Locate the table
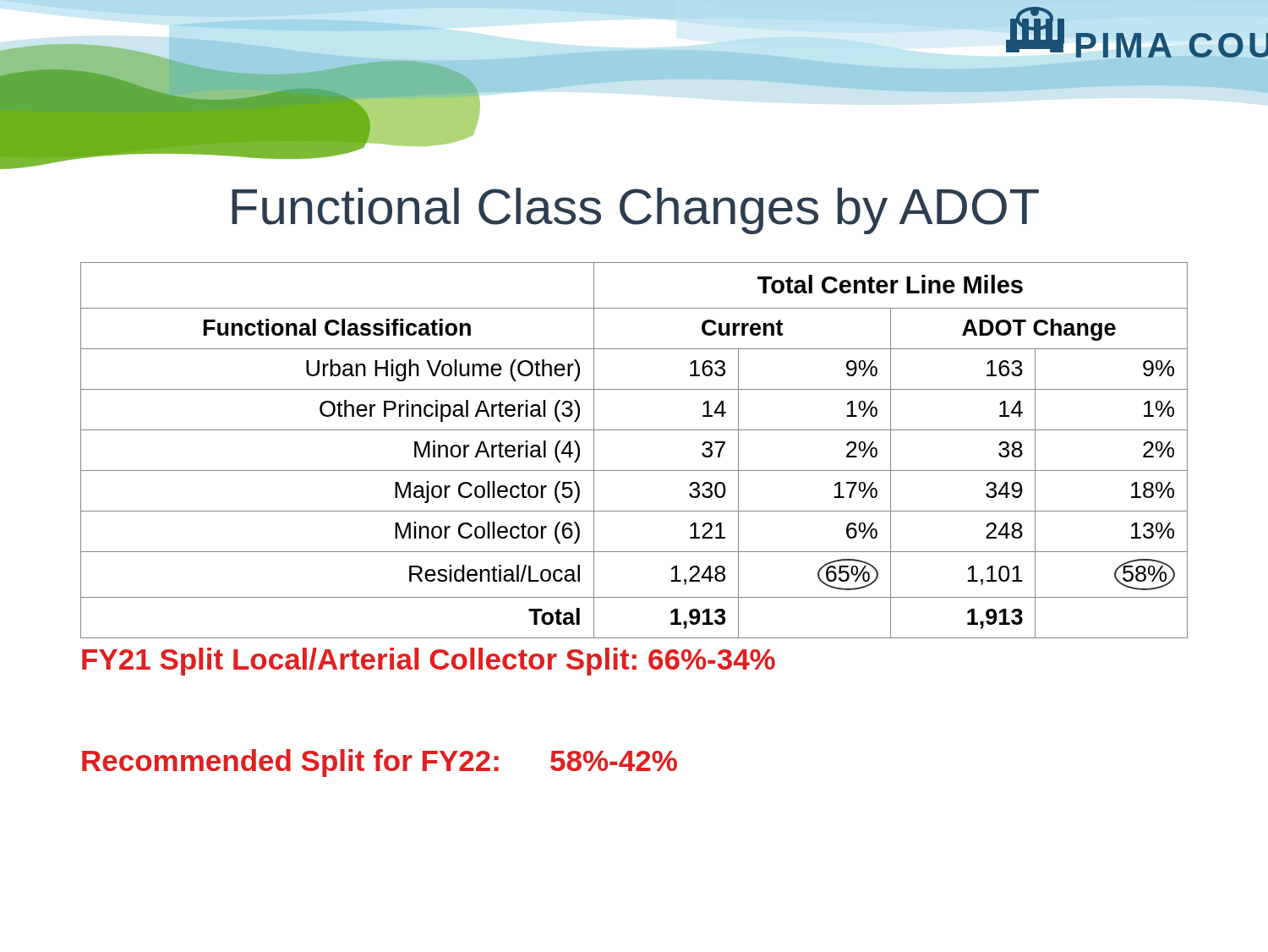 click(634, 450)
